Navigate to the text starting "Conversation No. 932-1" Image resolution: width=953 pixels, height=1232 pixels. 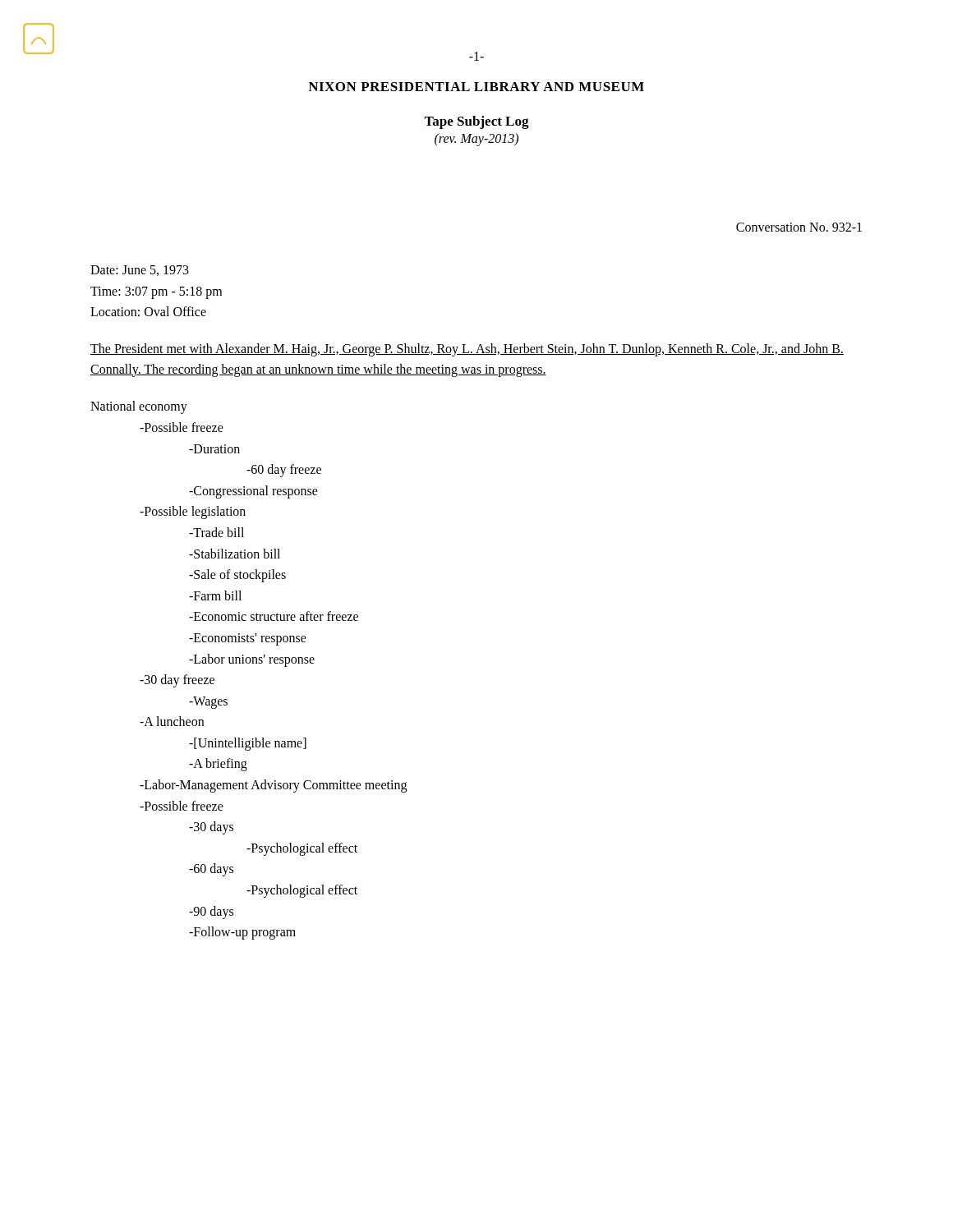[799, 227]
